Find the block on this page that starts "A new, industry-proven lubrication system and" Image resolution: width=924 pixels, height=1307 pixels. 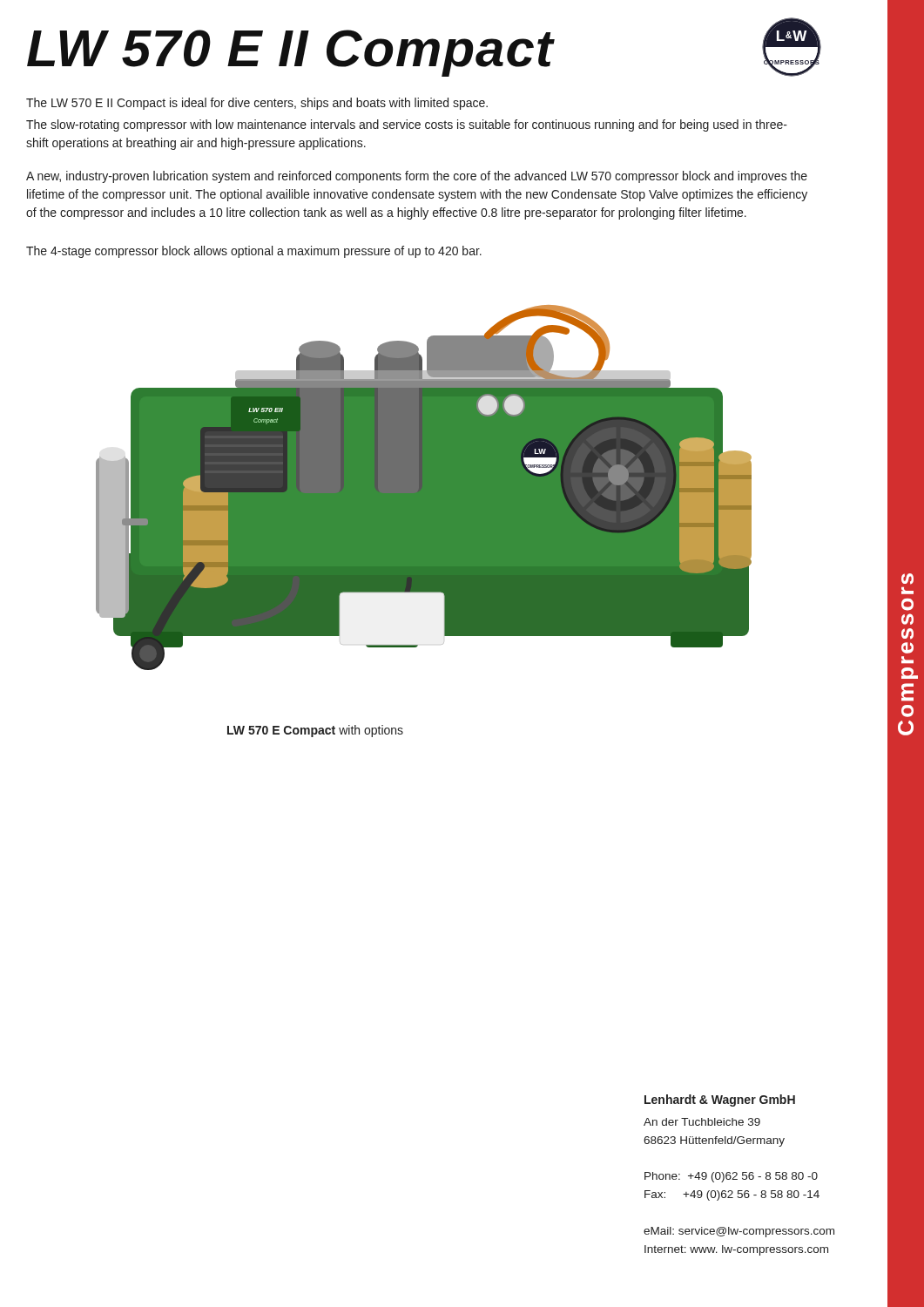pyautogui.click(x=417, y=194)
